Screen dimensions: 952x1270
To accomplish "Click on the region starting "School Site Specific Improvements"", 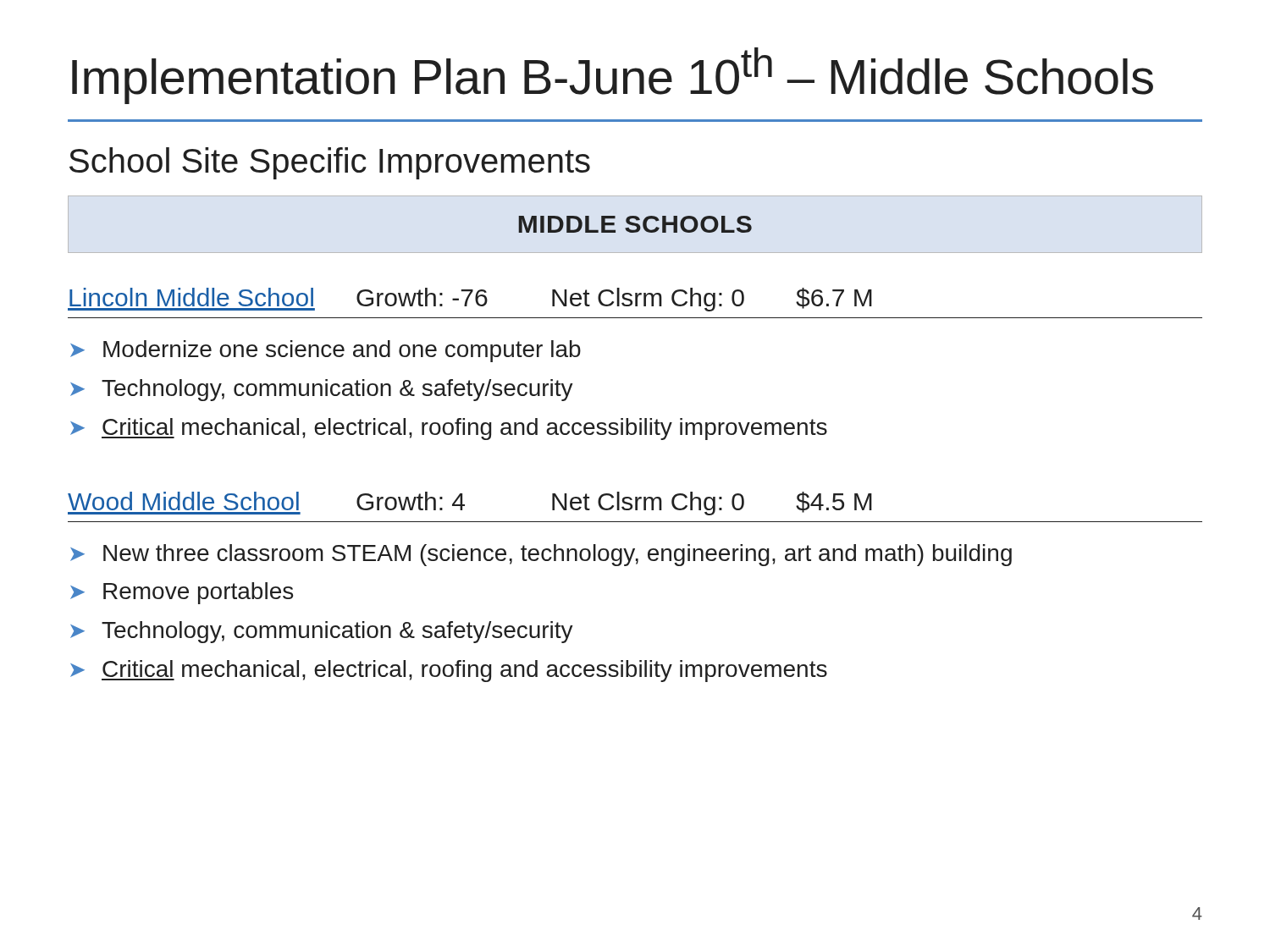I will 329,161.
